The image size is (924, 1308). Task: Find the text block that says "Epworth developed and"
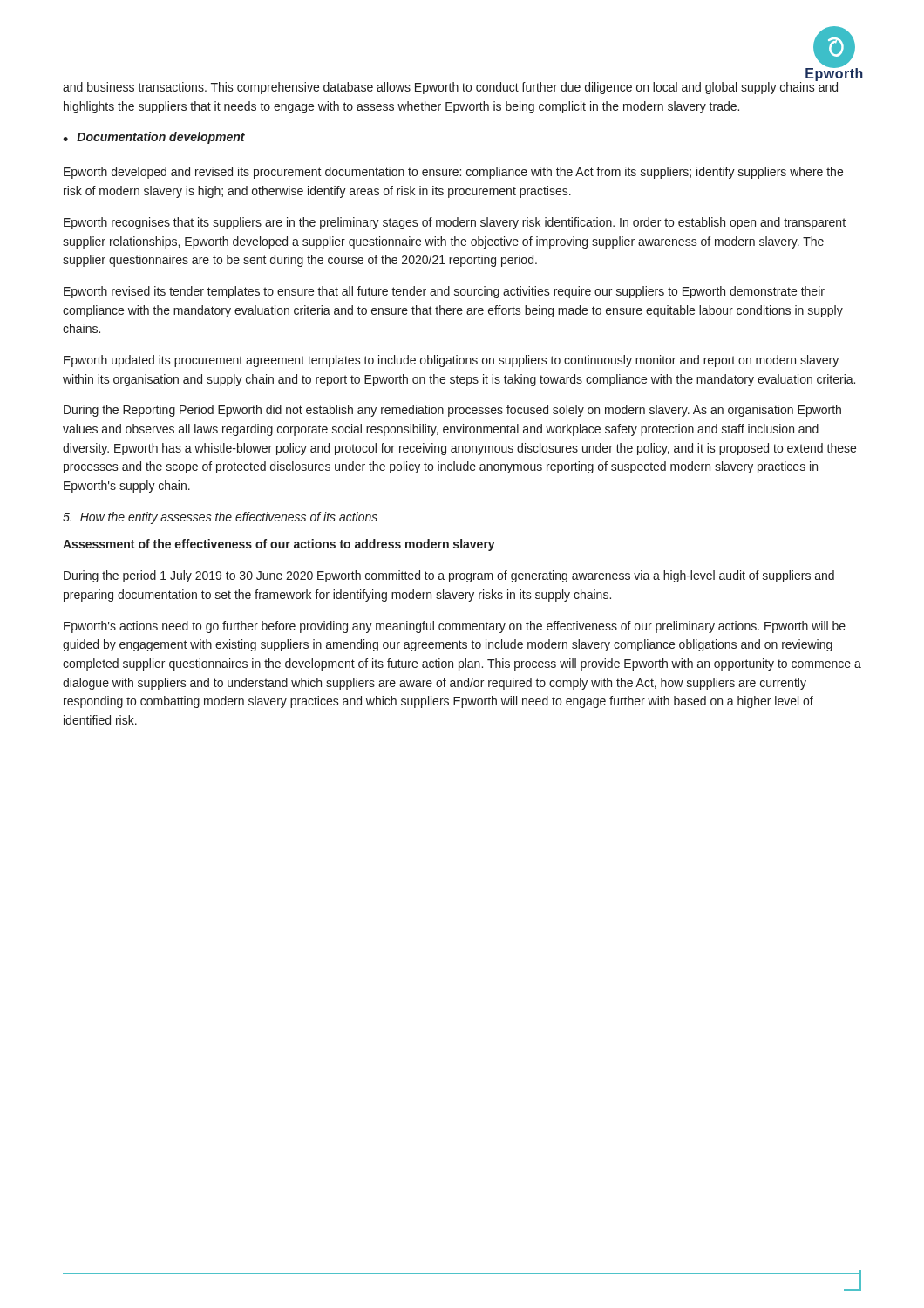[462, 182]
